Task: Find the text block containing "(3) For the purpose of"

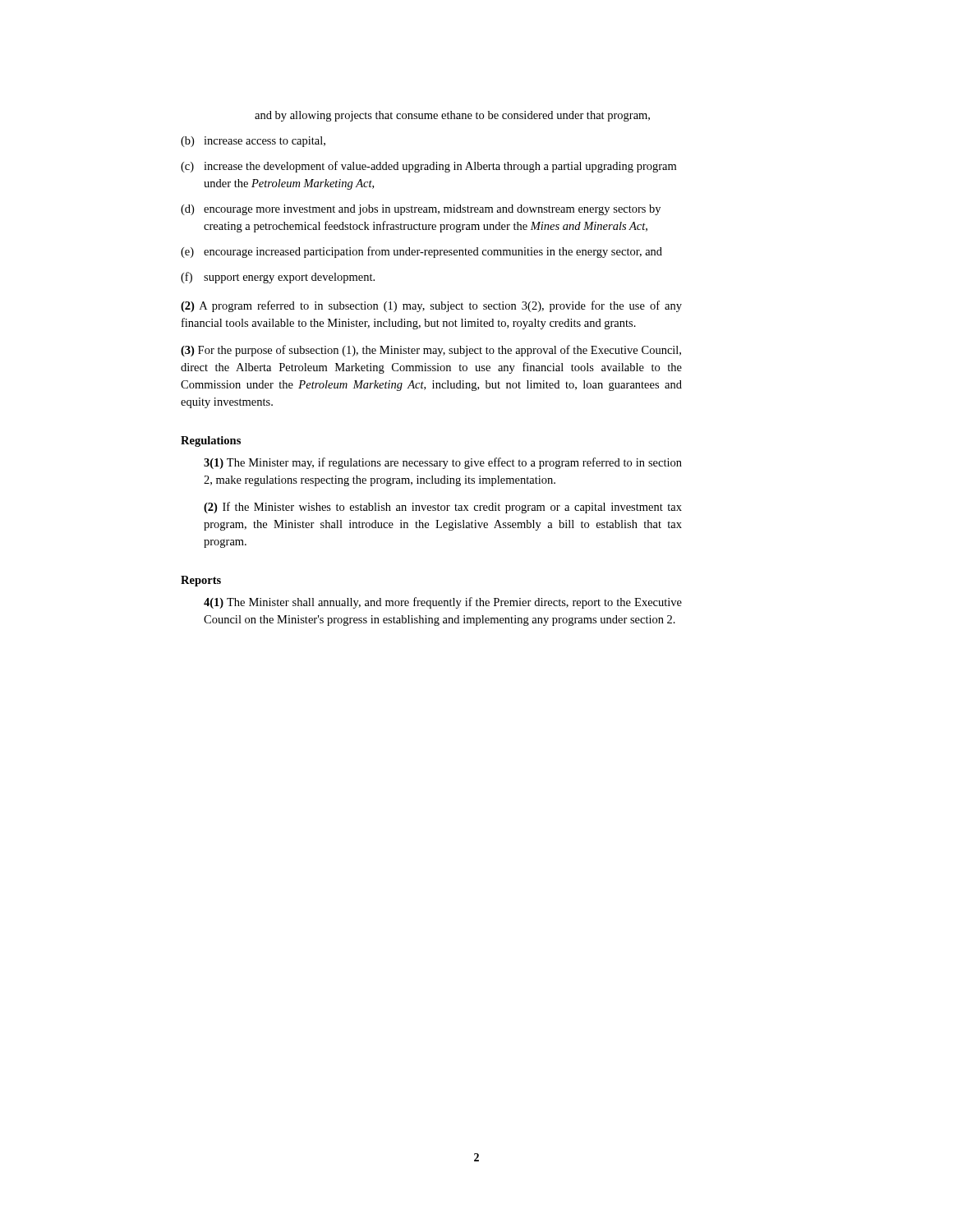Action: (x=431, y=376)
